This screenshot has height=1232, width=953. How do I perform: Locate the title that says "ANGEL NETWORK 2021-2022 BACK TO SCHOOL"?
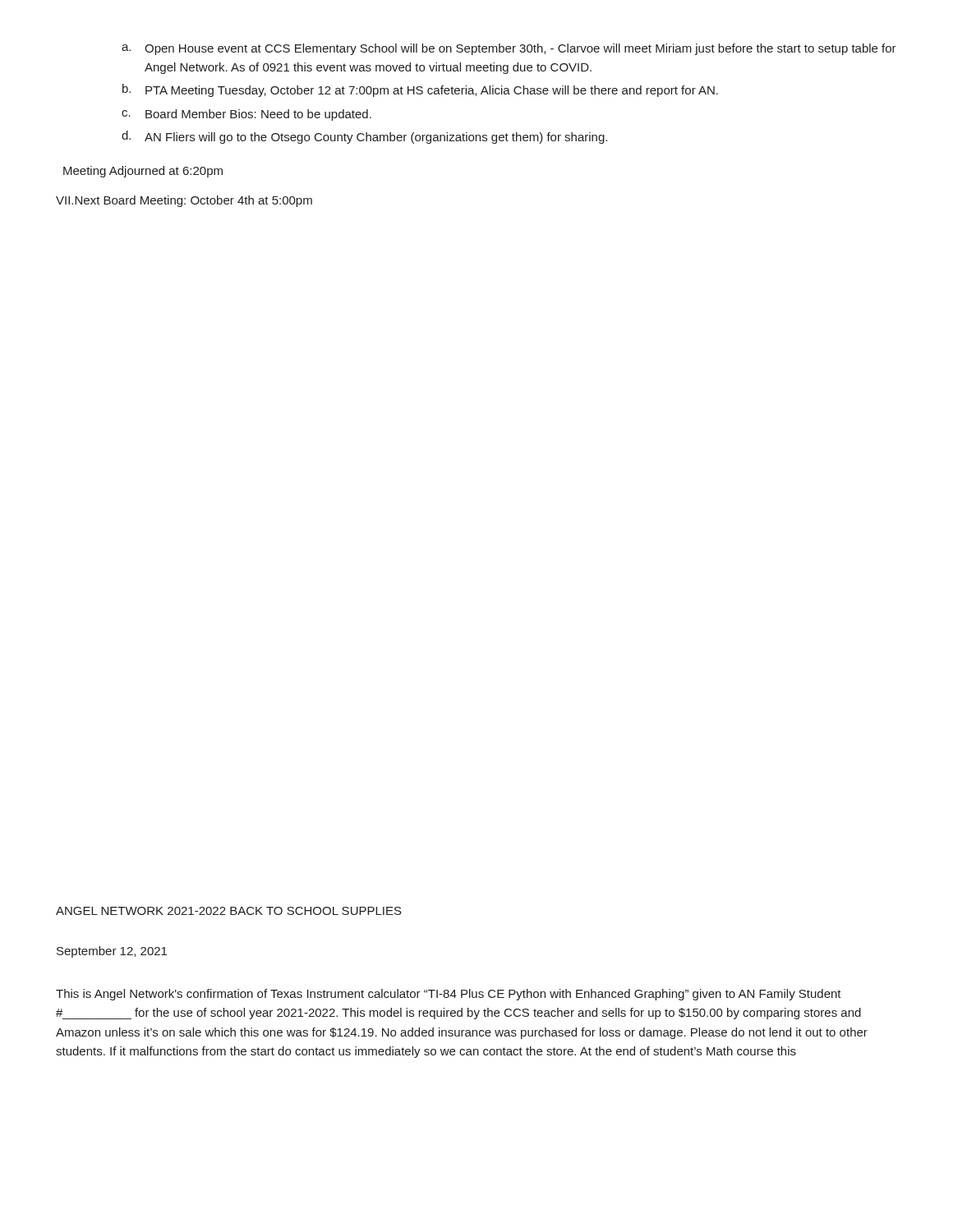(229, 910)
